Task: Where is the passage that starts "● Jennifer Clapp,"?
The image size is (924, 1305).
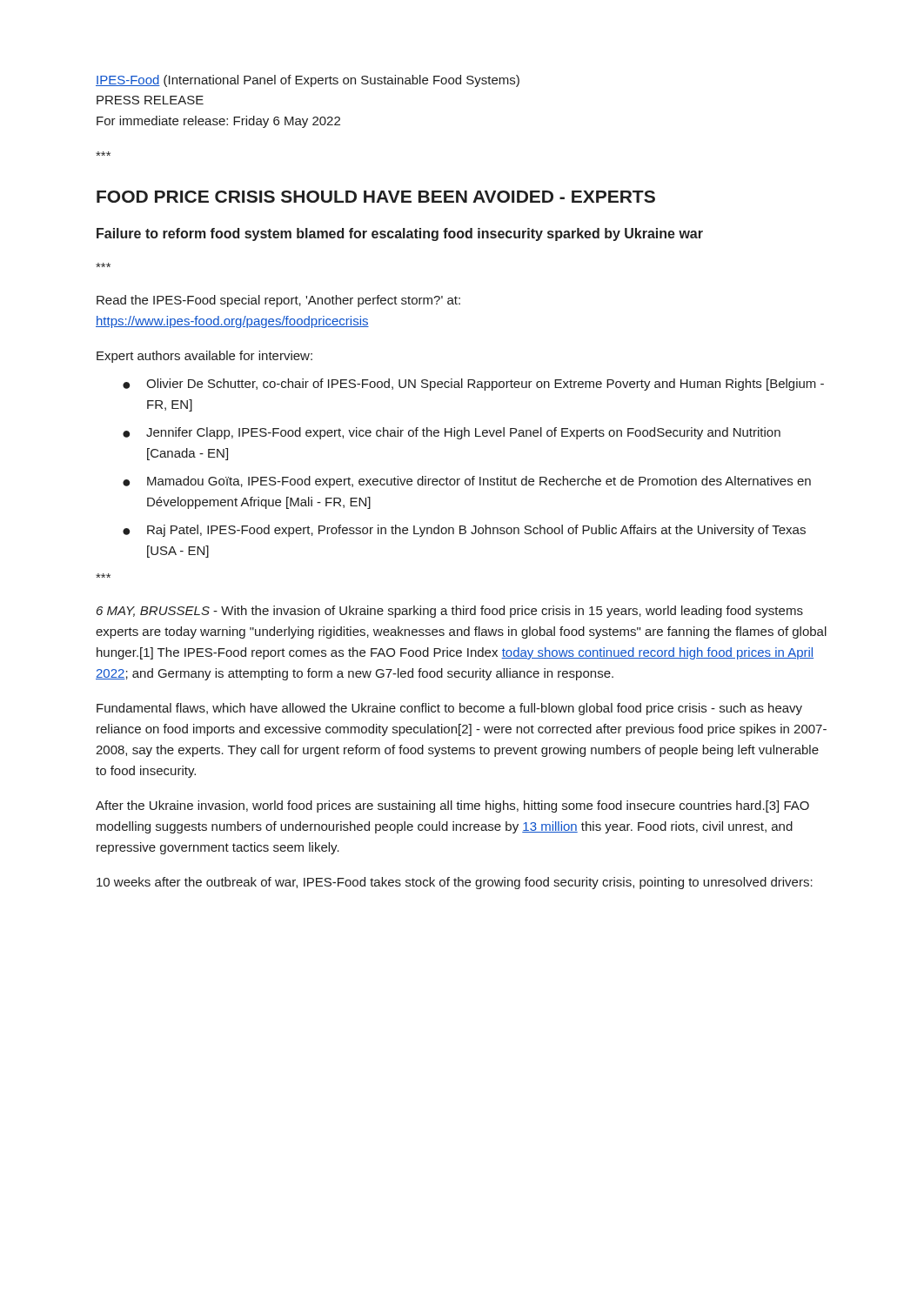Action: (475, 443)
